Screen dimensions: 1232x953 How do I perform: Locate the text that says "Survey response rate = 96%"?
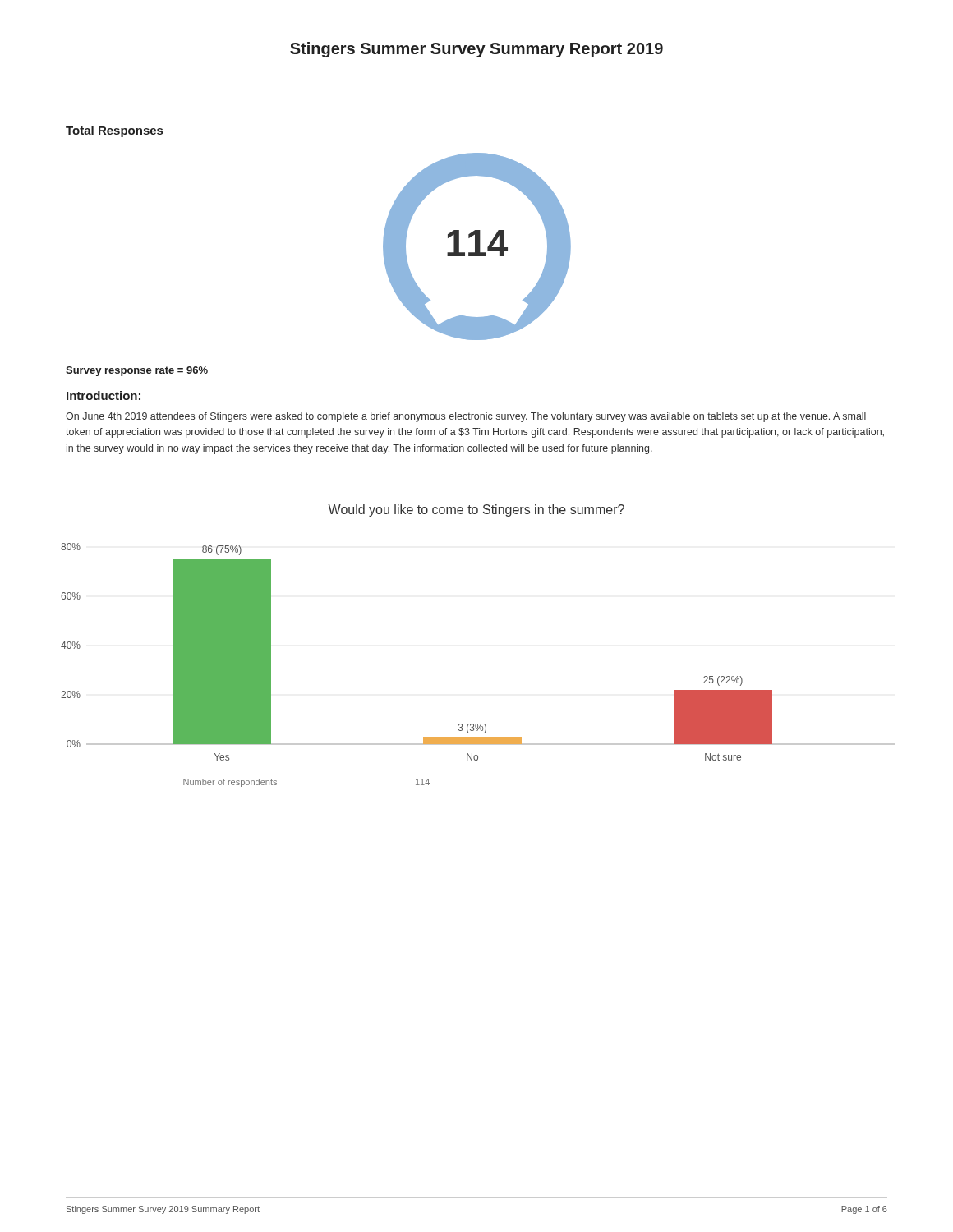[137, 370]
